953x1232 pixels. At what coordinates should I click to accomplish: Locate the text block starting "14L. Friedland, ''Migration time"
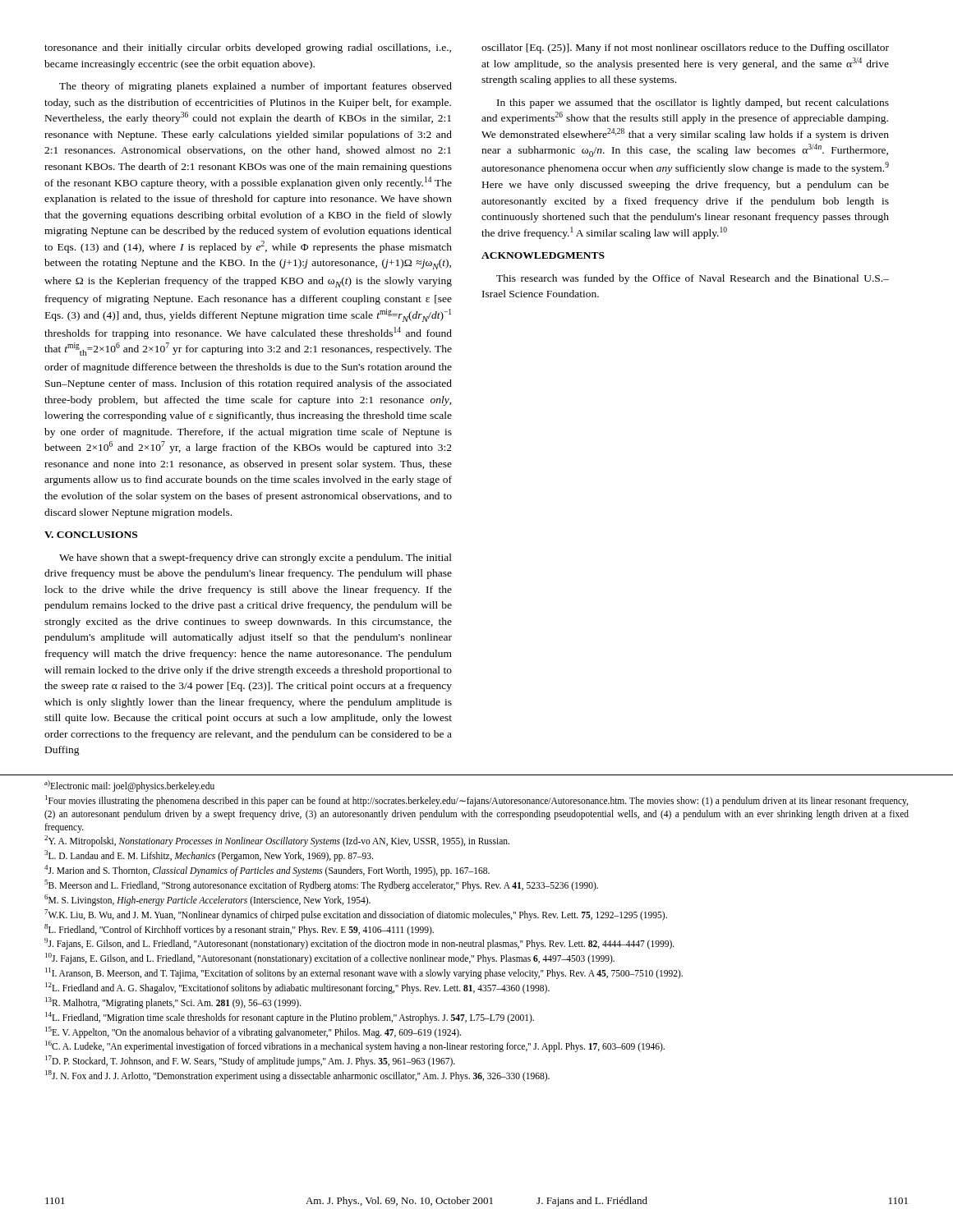[289, 1017]
